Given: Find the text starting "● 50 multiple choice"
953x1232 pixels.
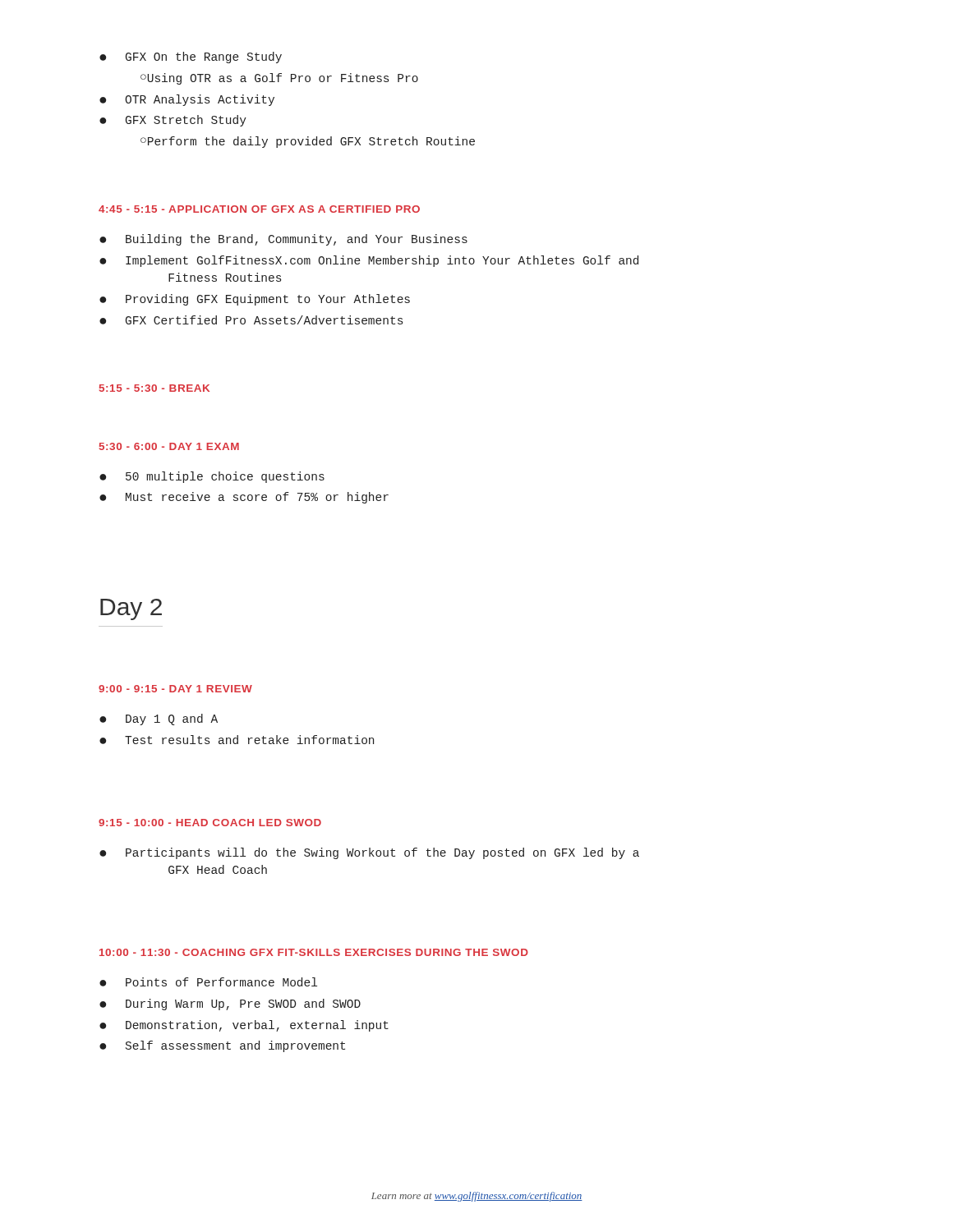Looking at the screenshot, I should 212,477.
